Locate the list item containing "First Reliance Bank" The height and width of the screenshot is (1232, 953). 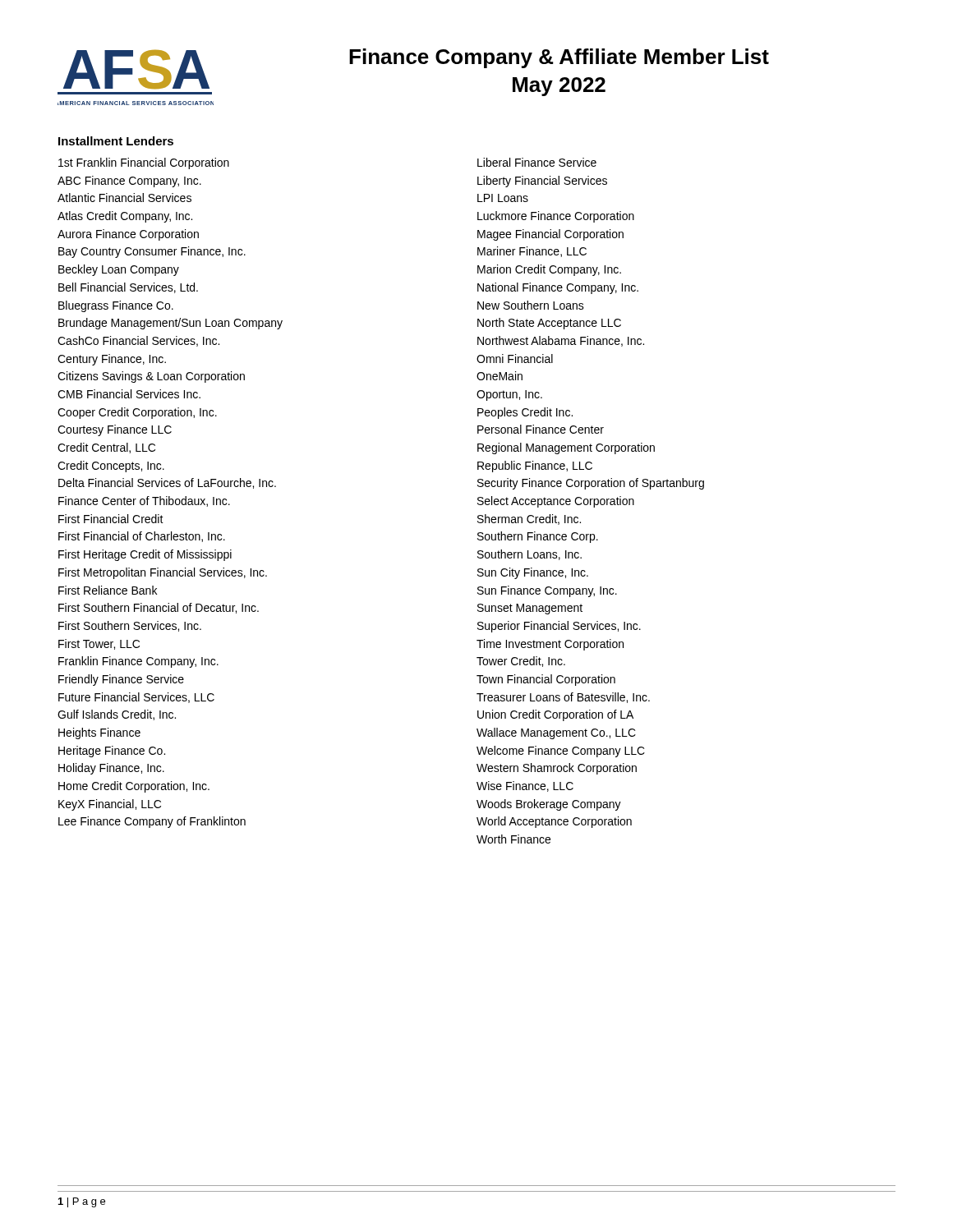click(x=107, y=590)
